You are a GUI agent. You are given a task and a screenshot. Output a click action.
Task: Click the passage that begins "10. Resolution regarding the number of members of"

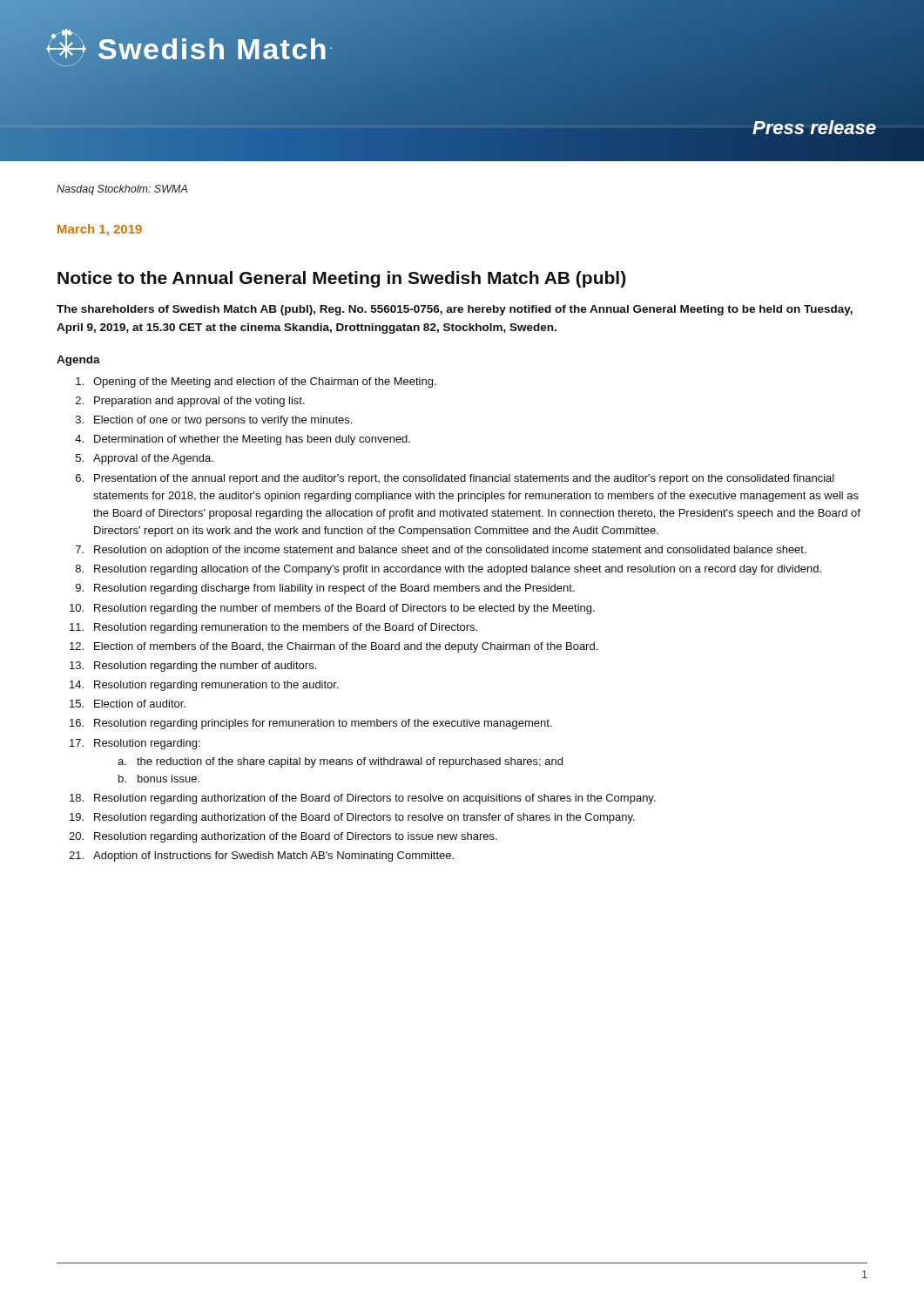[x=462, y=608]
